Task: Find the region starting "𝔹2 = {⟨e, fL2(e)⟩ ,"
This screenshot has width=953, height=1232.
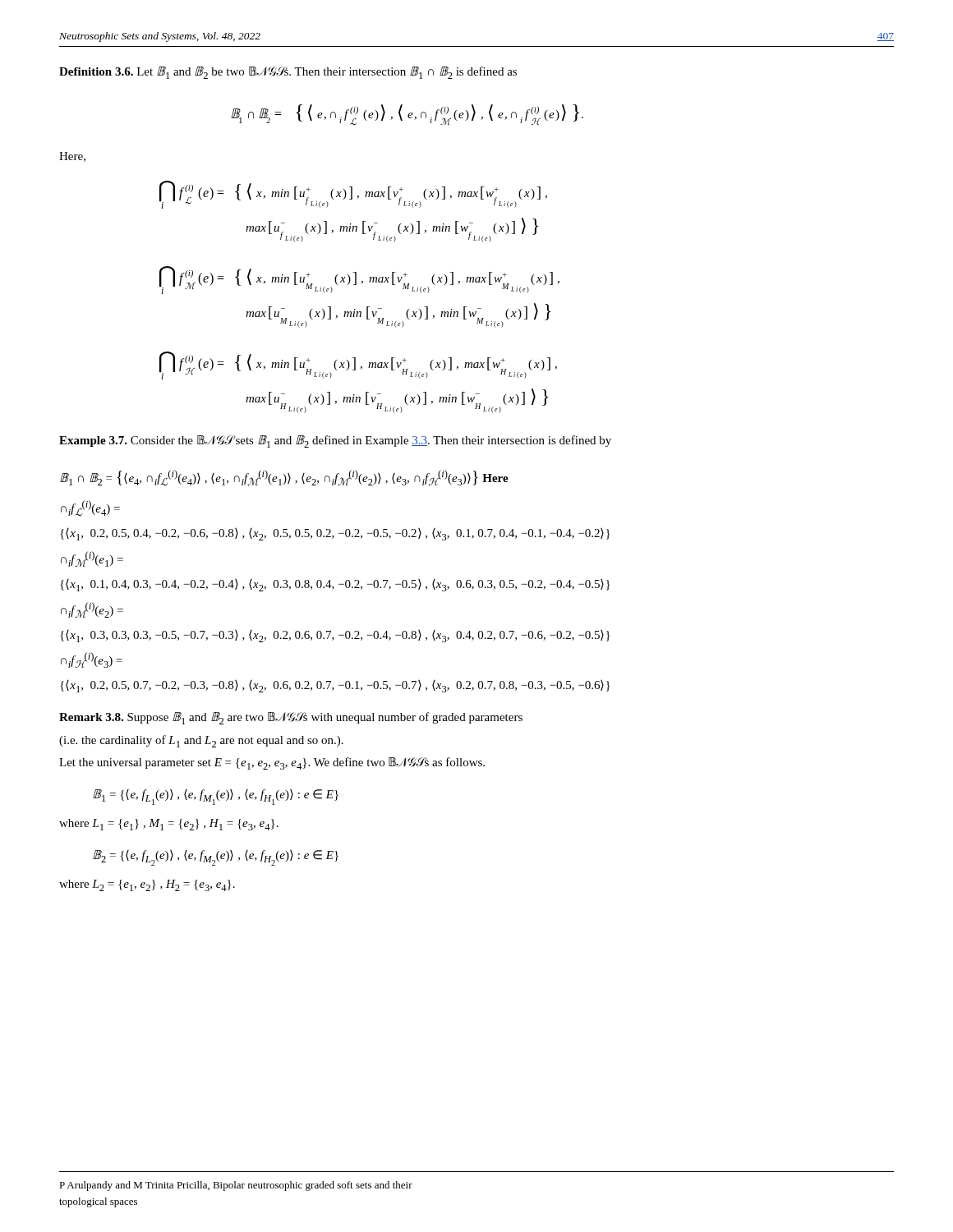Action: (x=216, y=858)
